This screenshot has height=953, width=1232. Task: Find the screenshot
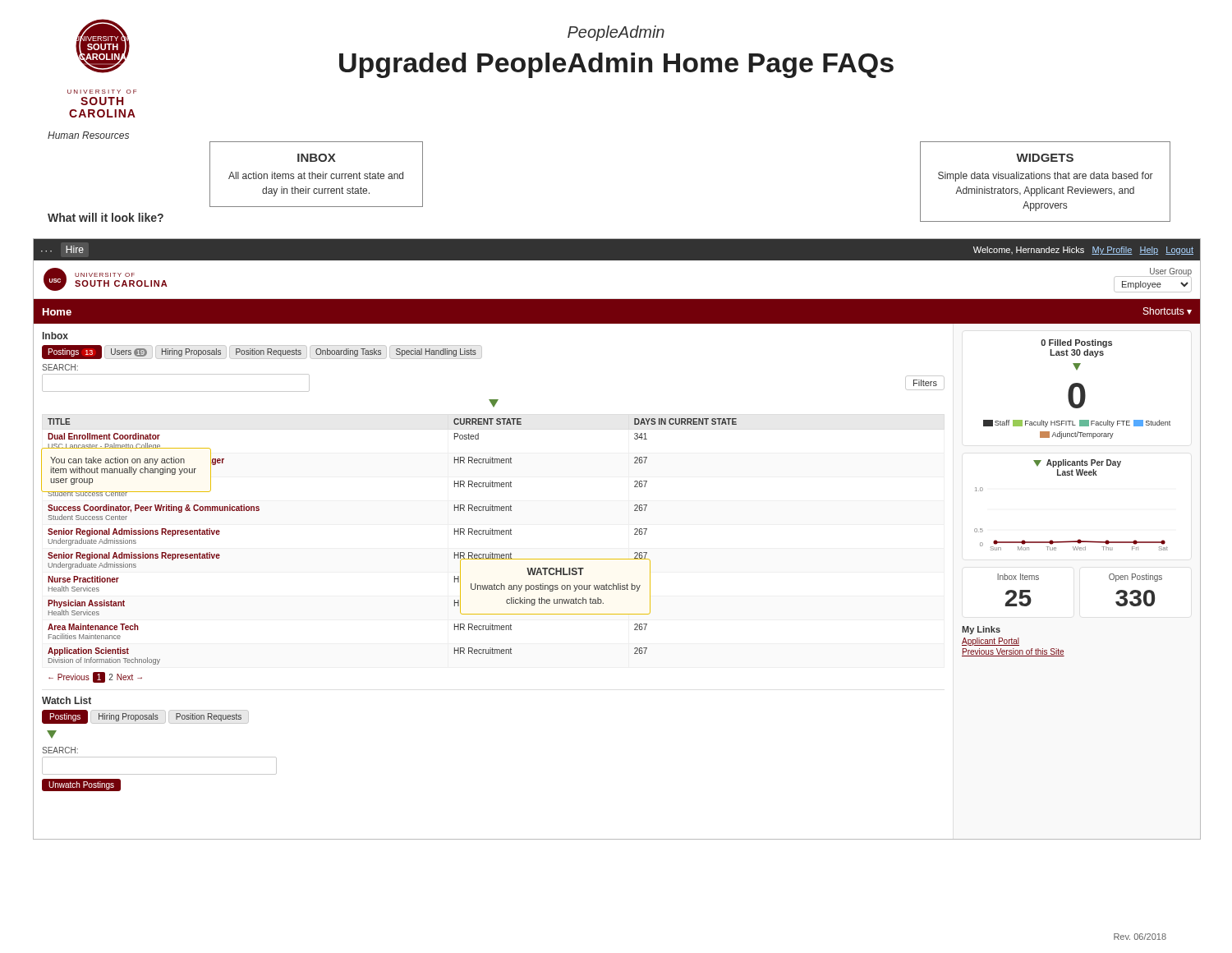(617, 539)
